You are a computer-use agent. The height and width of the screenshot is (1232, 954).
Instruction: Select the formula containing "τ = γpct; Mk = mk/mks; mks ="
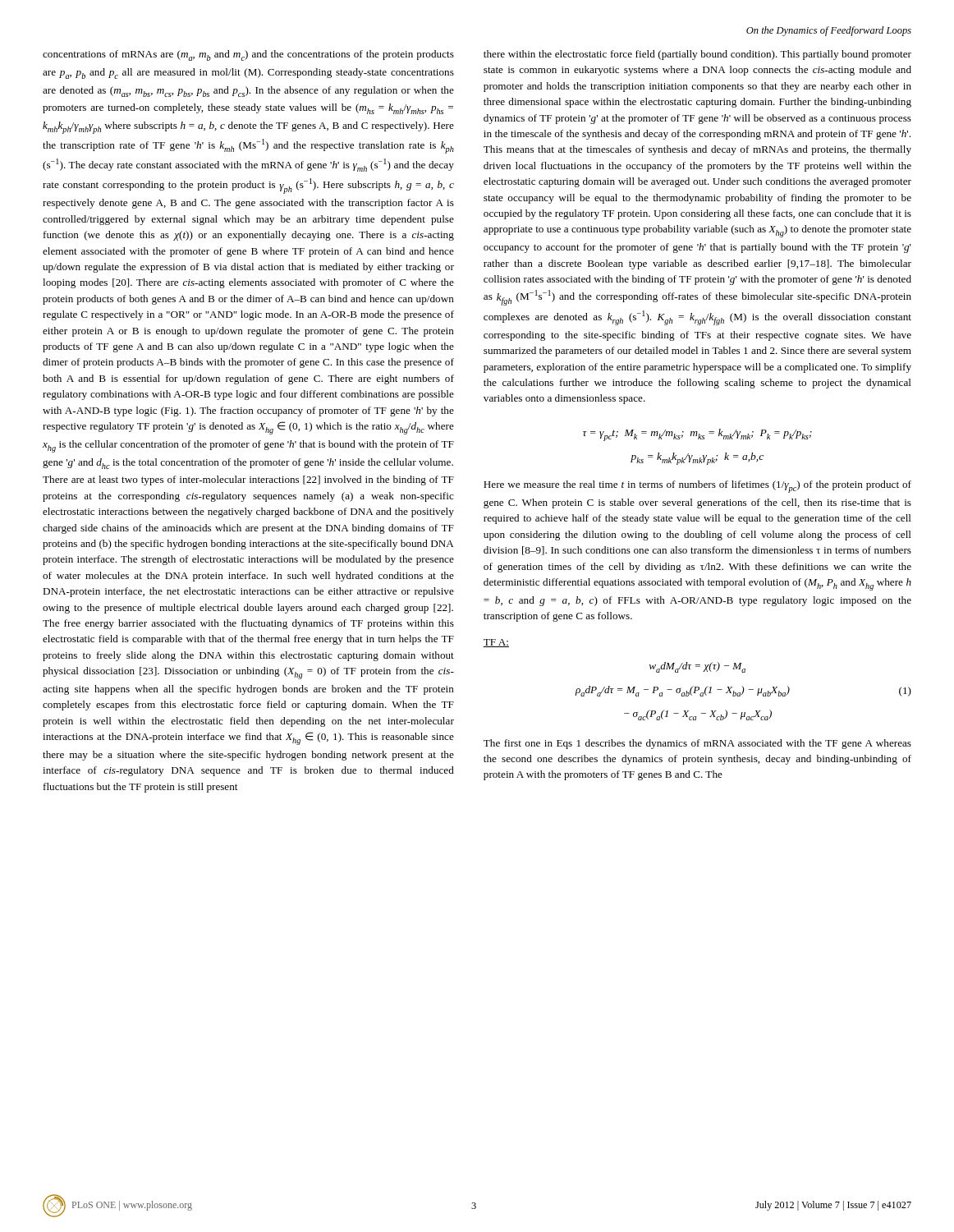(x=697, y=445)
